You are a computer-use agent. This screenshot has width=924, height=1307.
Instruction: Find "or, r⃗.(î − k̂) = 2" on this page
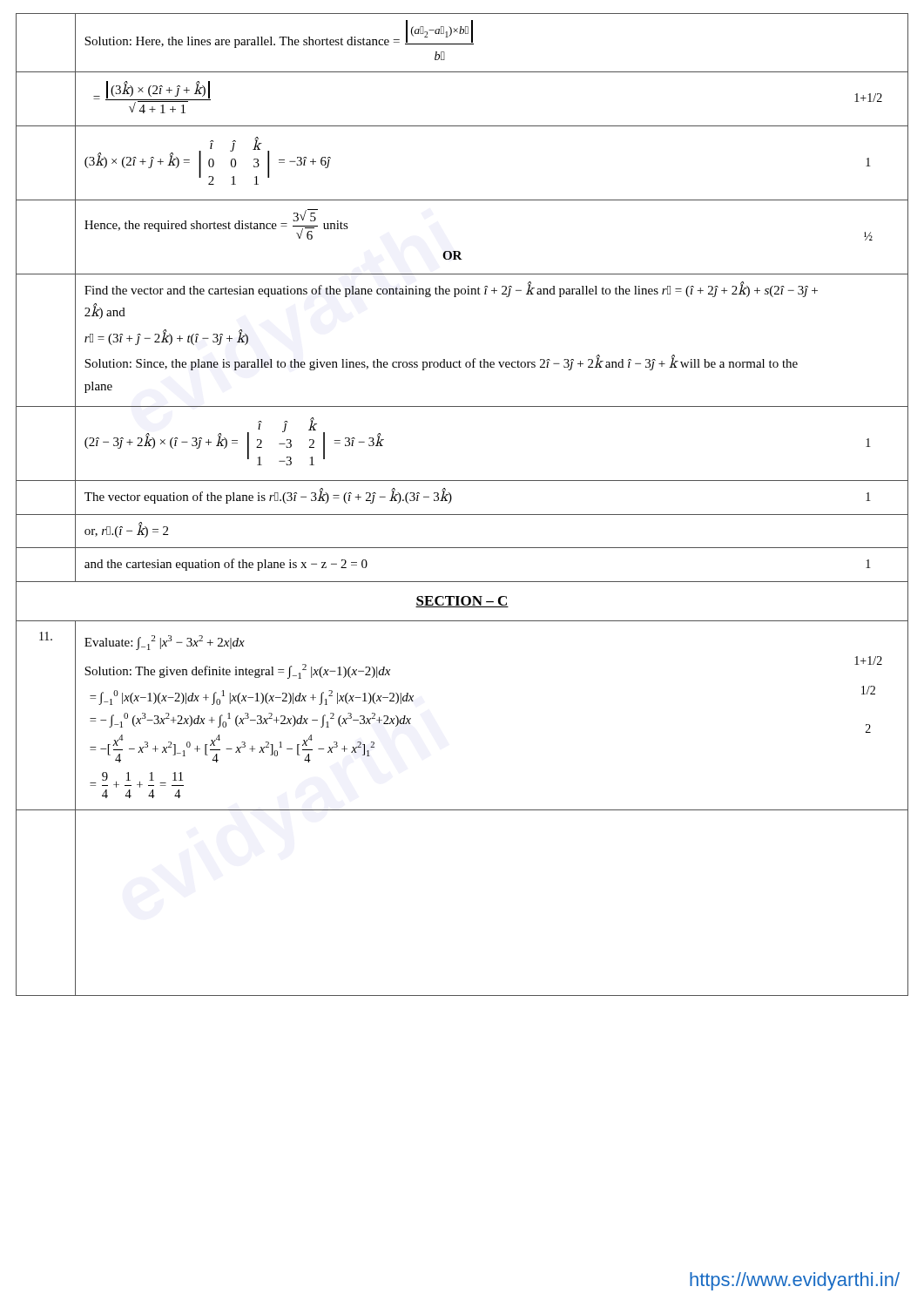click(x=127, y=530)
